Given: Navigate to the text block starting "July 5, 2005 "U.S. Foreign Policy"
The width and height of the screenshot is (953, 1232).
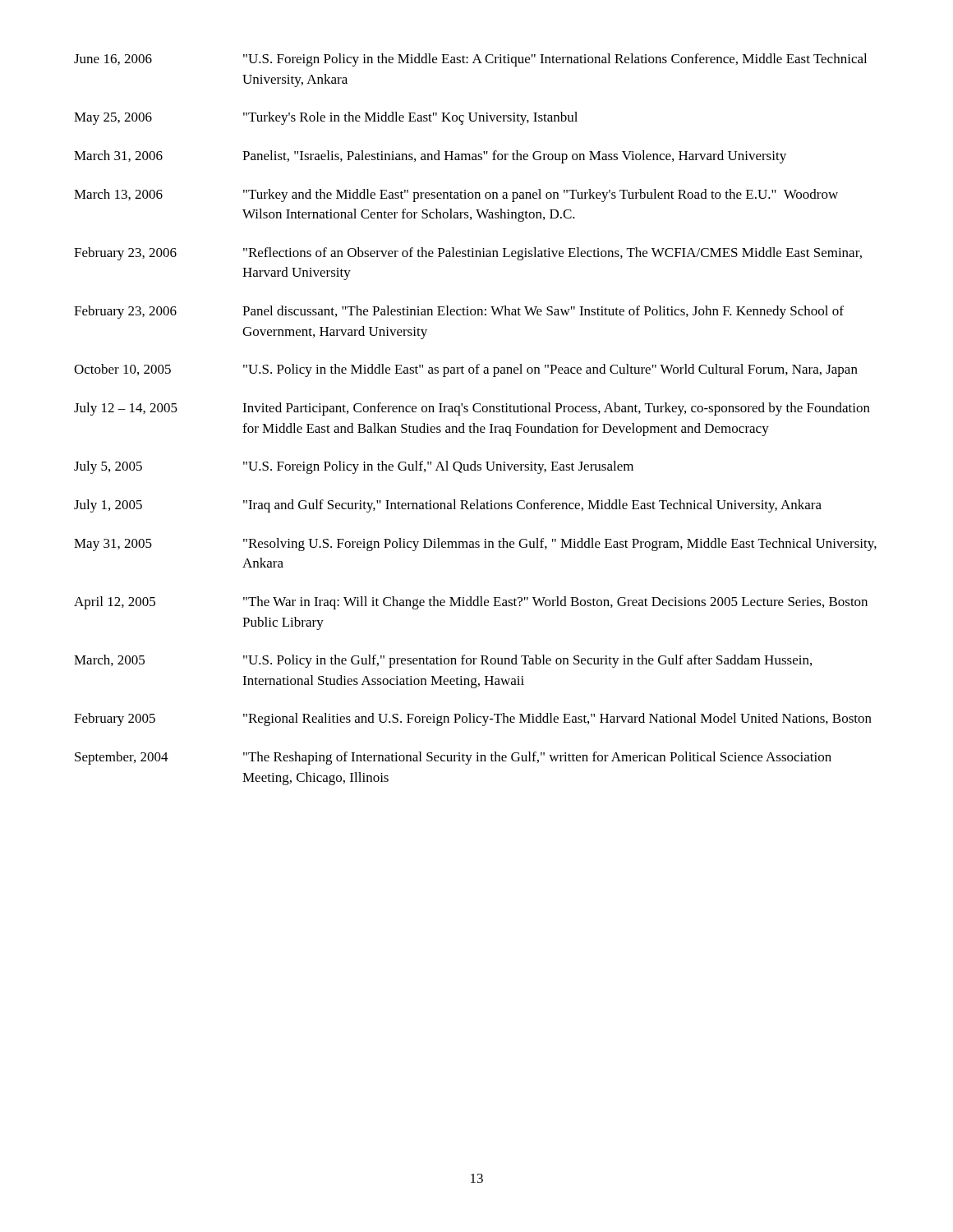Looking at the screenshot, I should [x=476, y=467].
